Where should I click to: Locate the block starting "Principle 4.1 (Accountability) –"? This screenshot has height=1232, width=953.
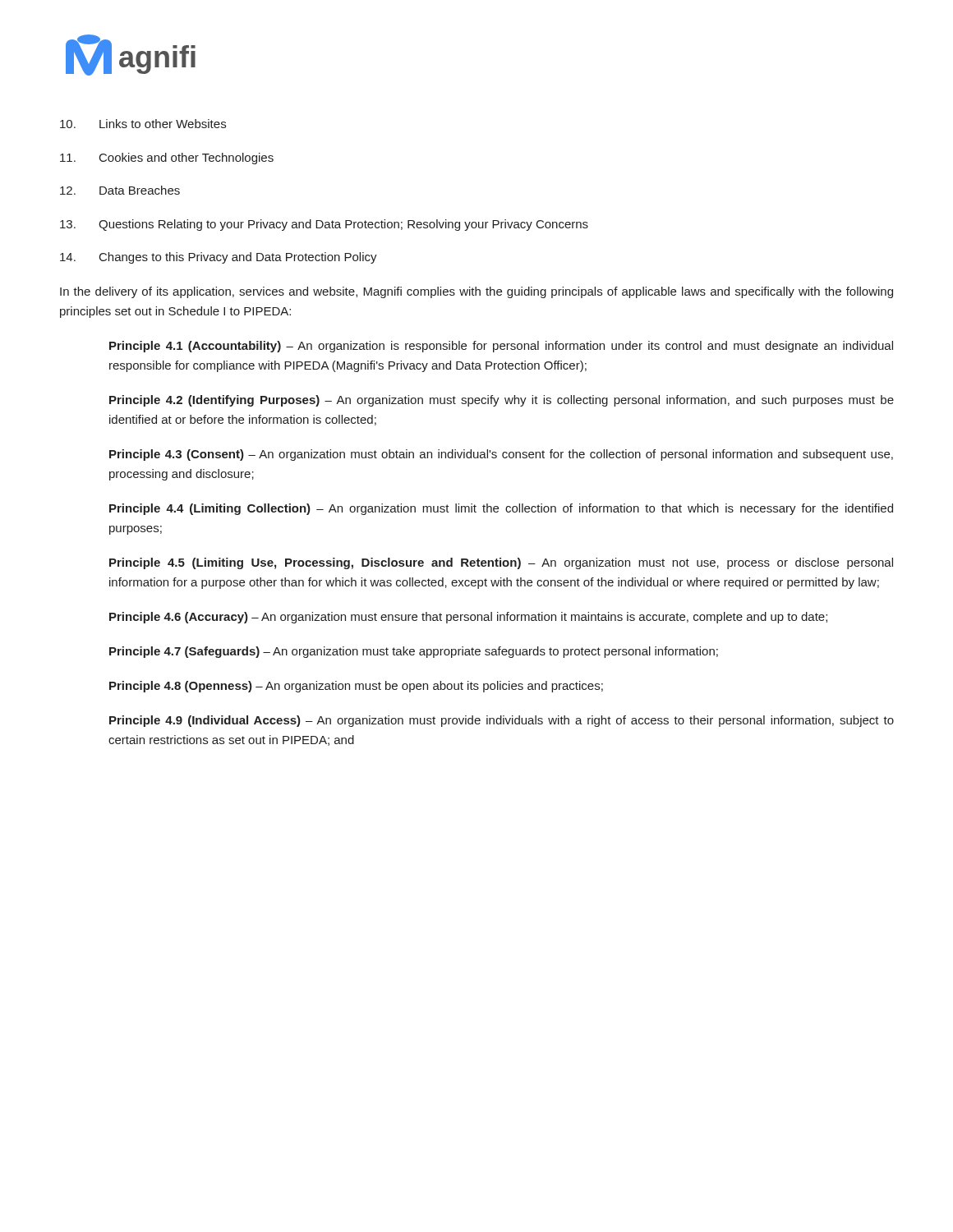[501, 355]
